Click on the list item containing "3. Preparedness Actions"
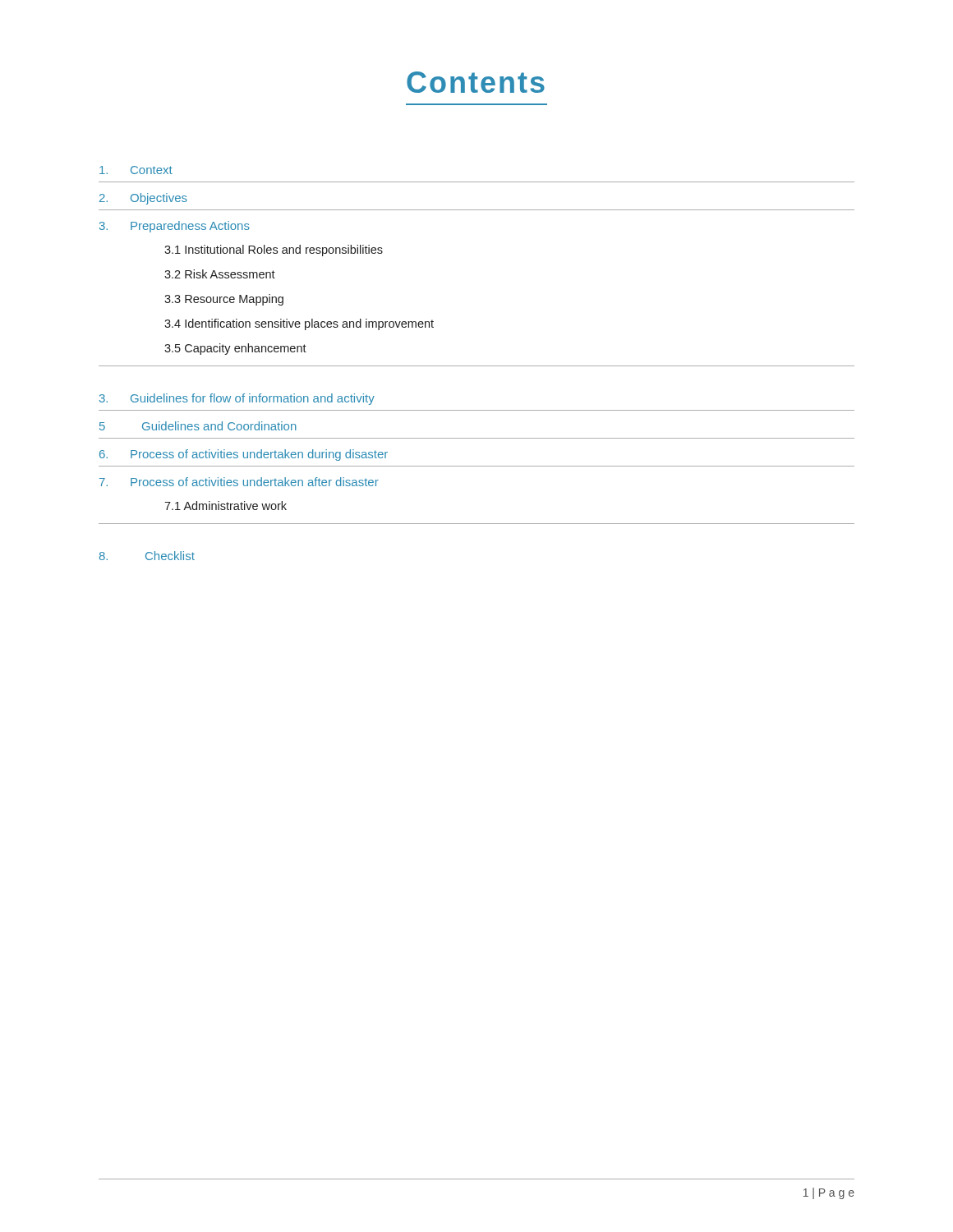953x1232 pixels. click(174, 225)
